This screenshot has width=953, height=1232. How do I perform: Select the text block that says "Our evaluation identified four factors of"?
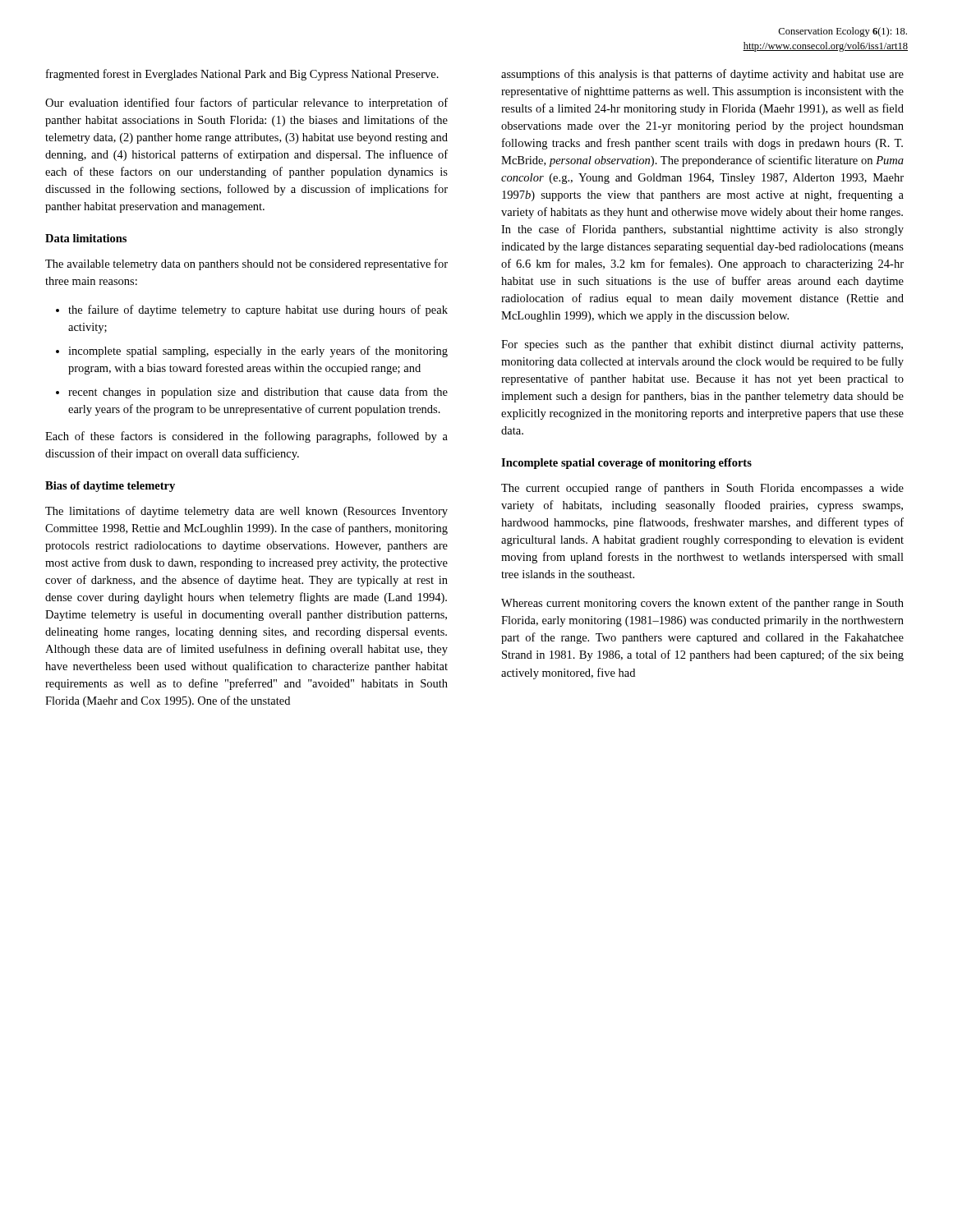pos(246,154)
